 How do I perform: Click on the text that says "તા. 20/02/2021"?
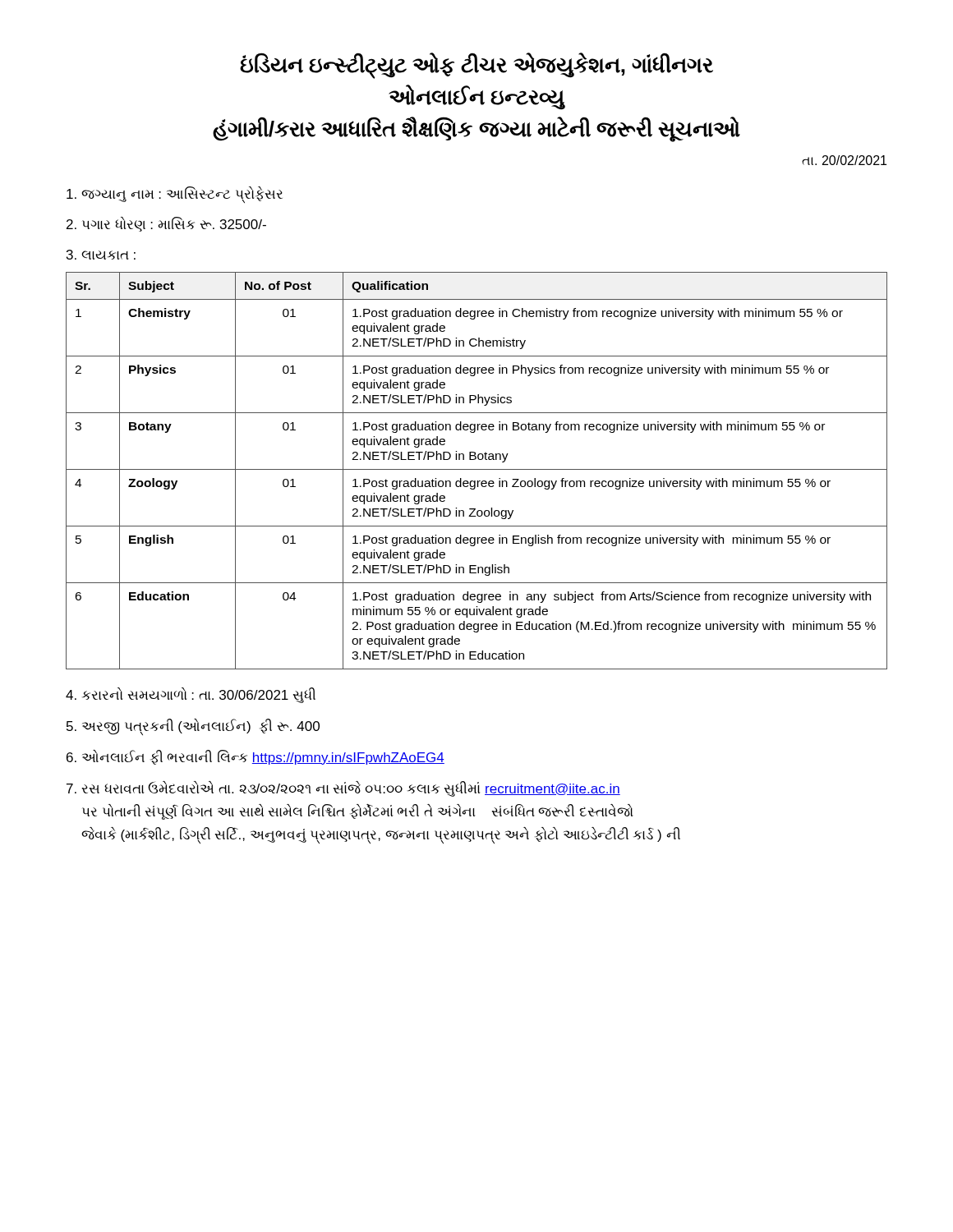point(845,161)
